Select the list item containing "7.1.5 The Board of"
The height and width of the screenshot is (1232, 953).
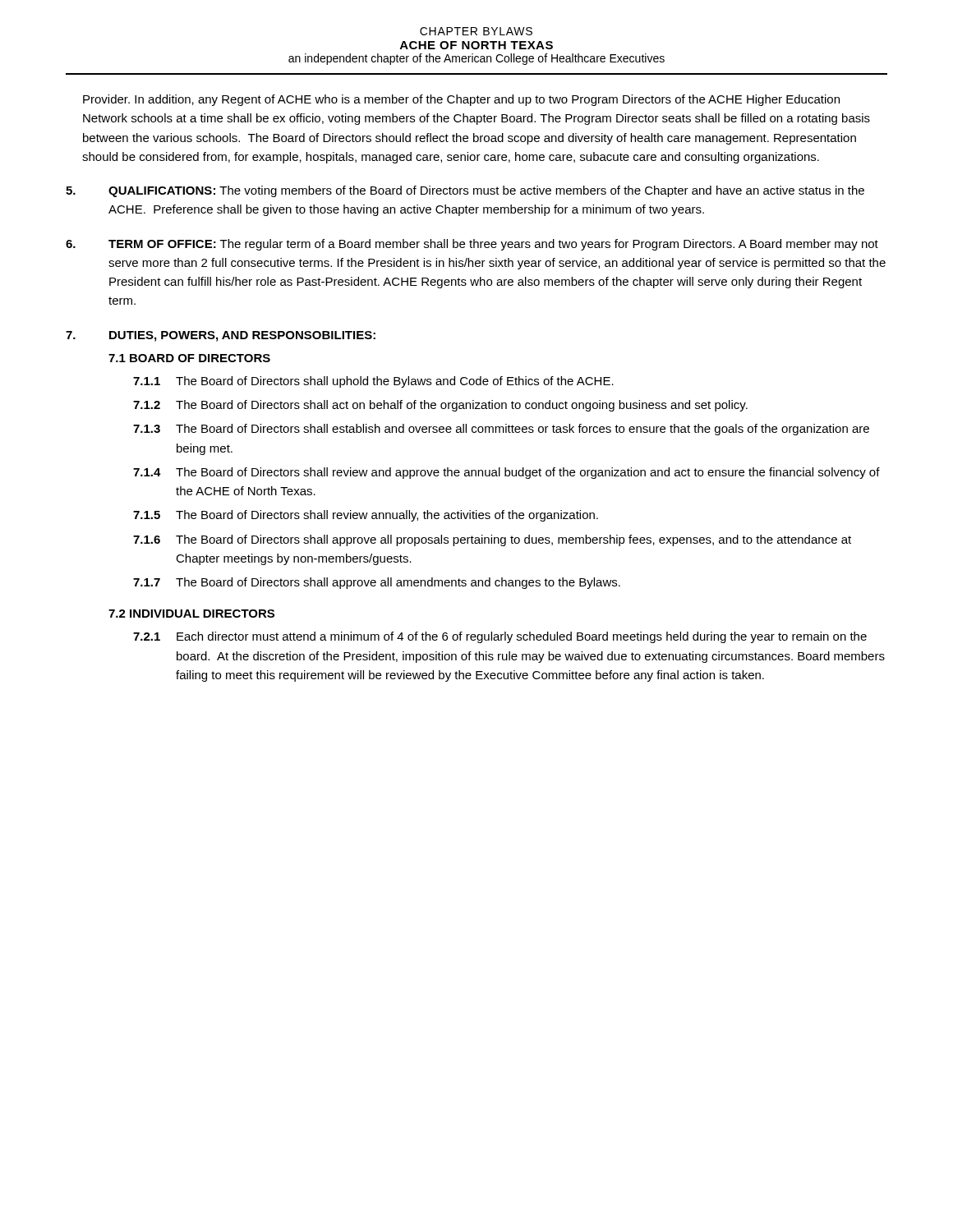click(510, 515)
